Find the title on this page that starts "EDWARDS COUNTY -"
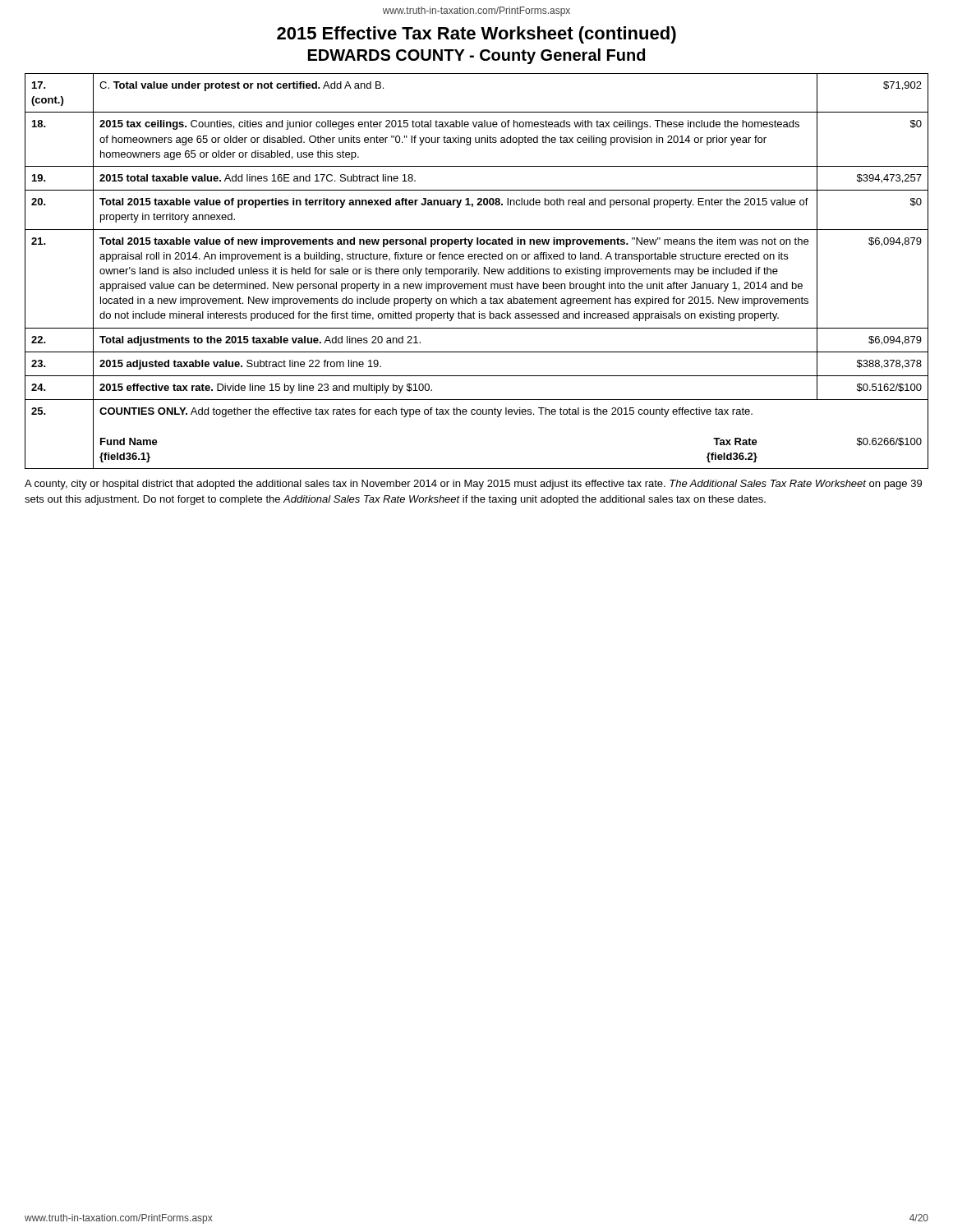The width and height of the screenshot is (953, 1232). coord(476,55)
